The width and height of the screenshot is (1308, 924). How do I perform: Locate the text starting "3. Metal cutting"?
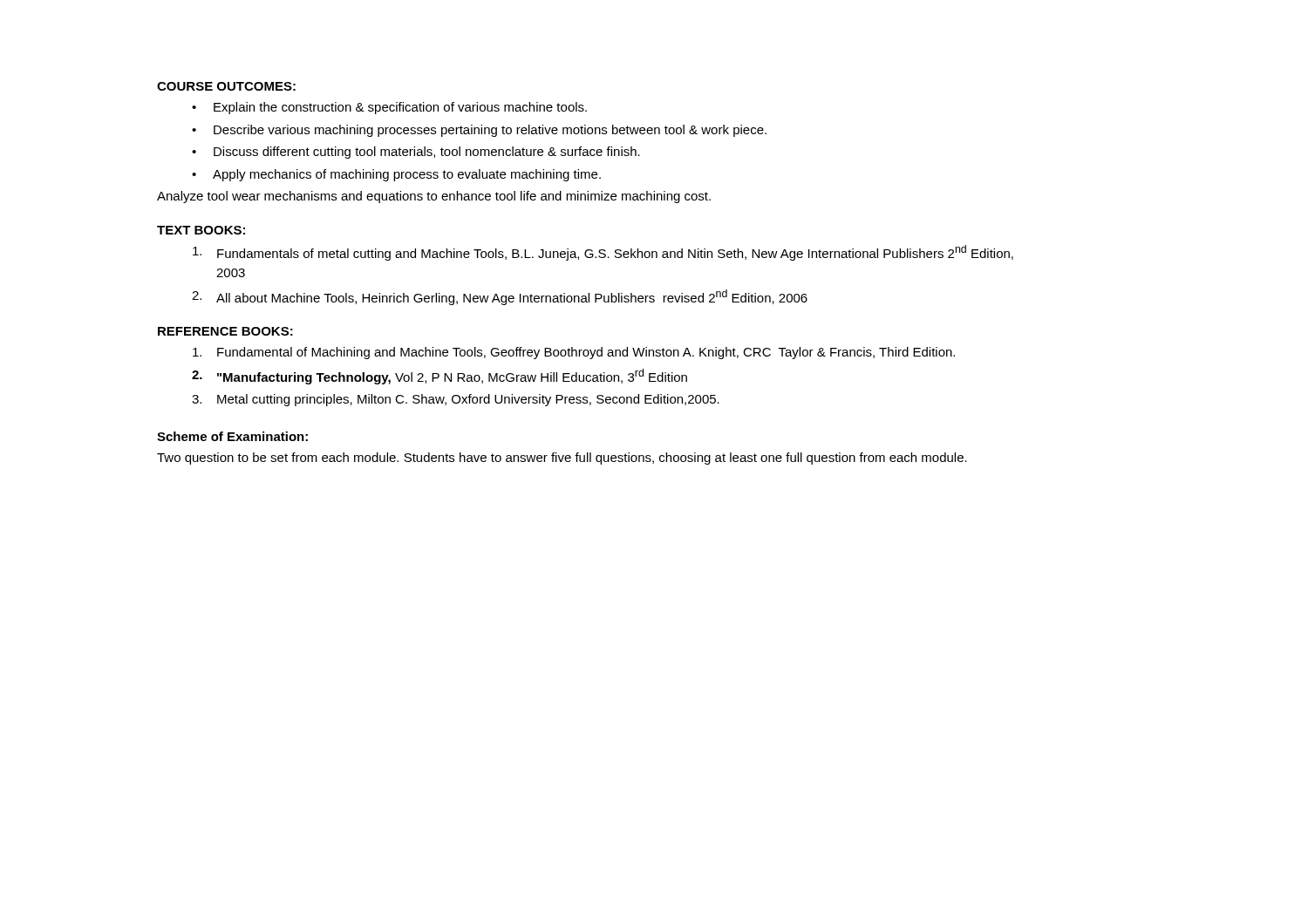(x=456, y=399)
